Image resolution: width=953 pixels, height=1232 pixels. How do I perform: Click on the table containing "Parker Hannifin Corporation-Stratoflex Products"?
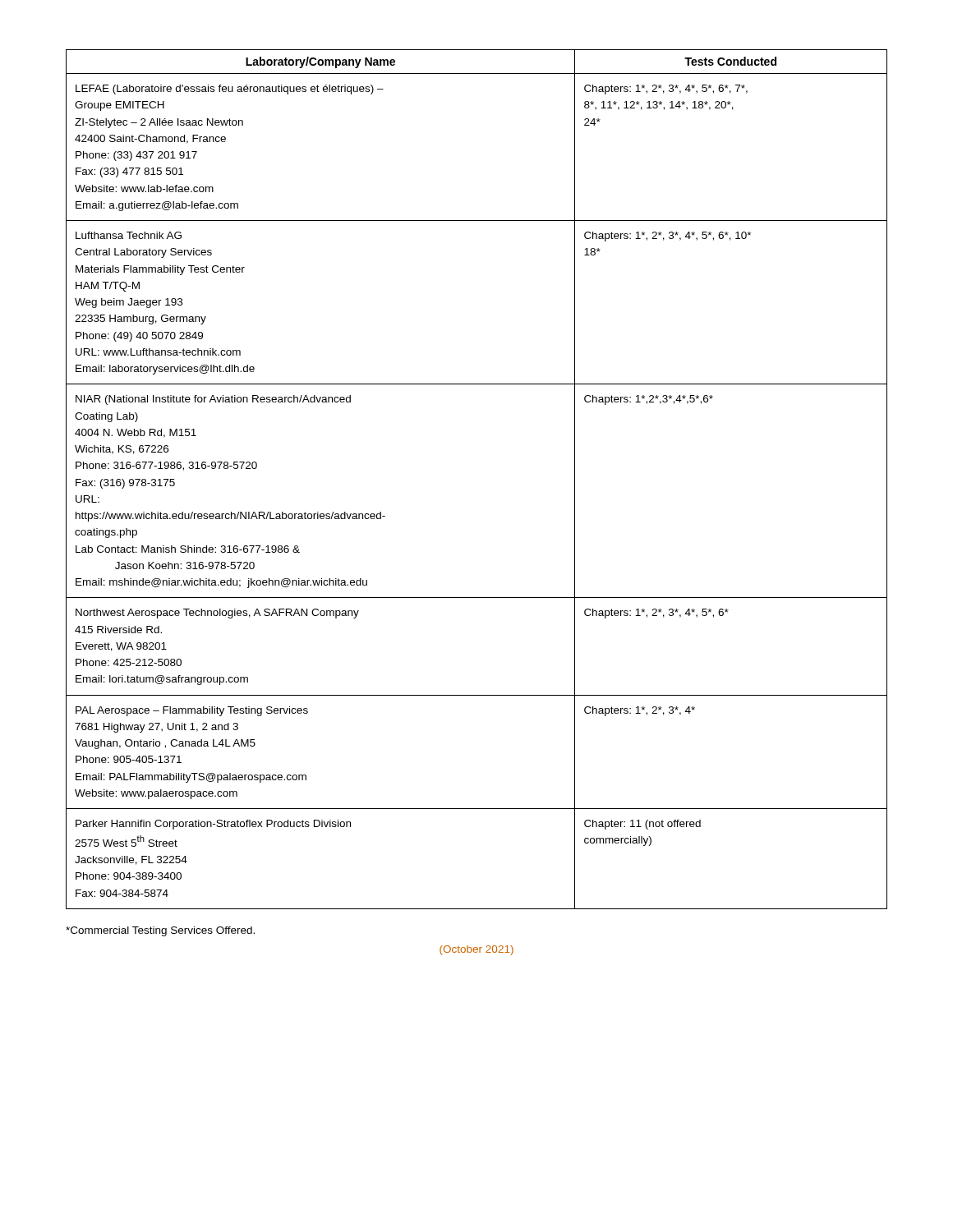(x=476, y=479)
